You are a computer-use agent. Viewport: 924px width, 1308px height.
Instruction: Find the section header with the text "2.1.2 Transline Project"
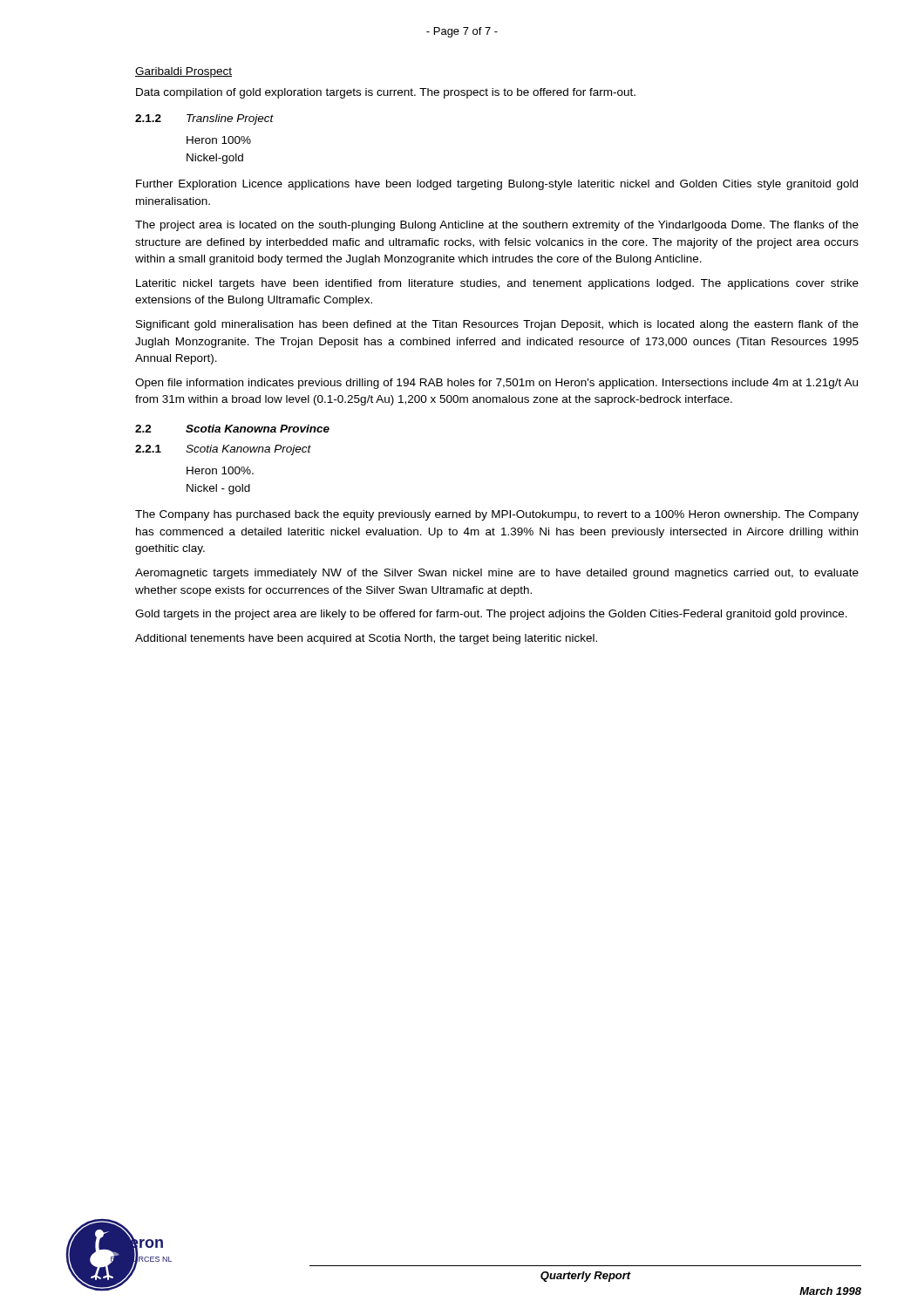pyautogui.click(x=204, y=118)
